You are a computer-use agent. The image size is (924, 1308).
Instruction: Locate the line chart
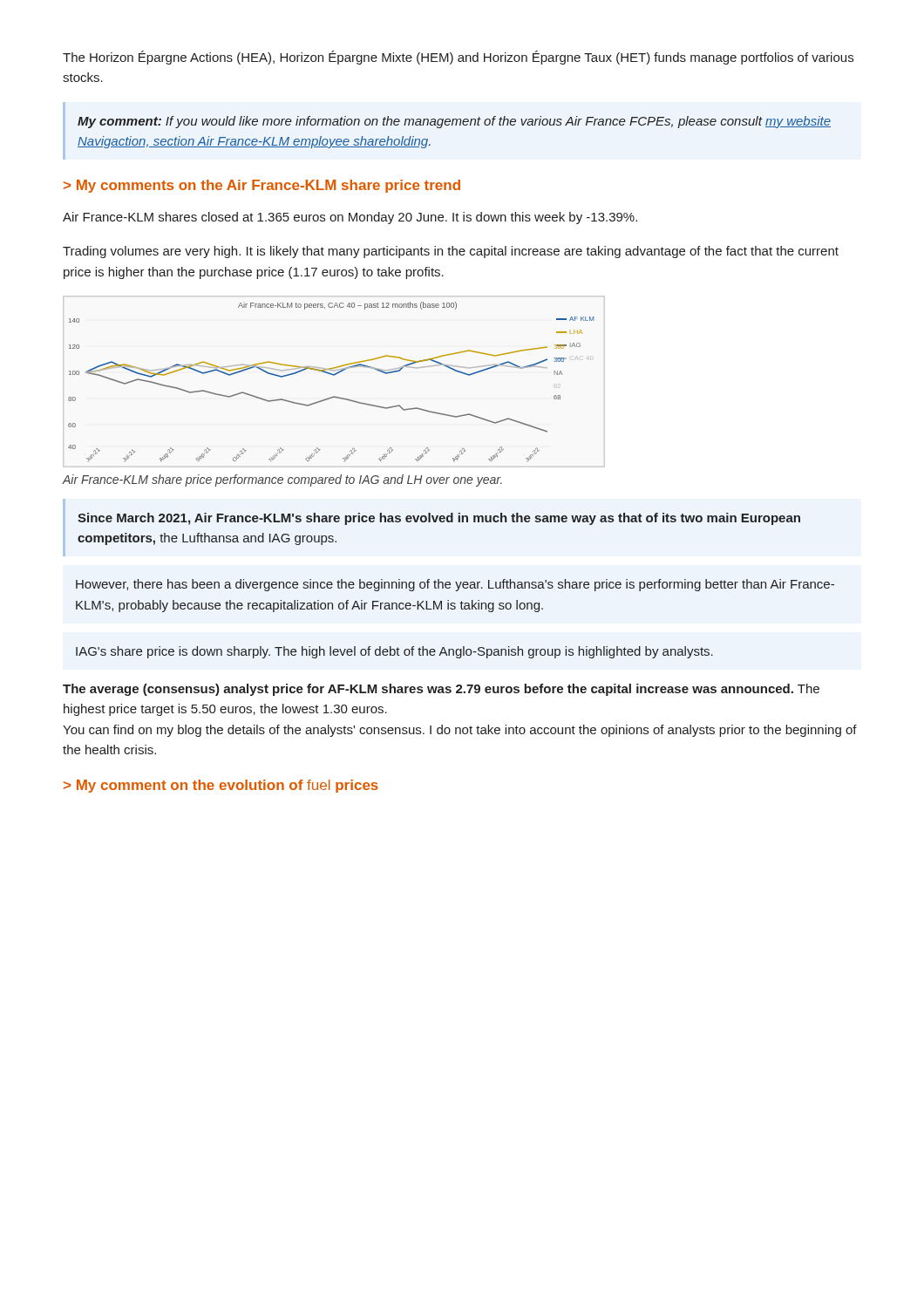point(334,381)
